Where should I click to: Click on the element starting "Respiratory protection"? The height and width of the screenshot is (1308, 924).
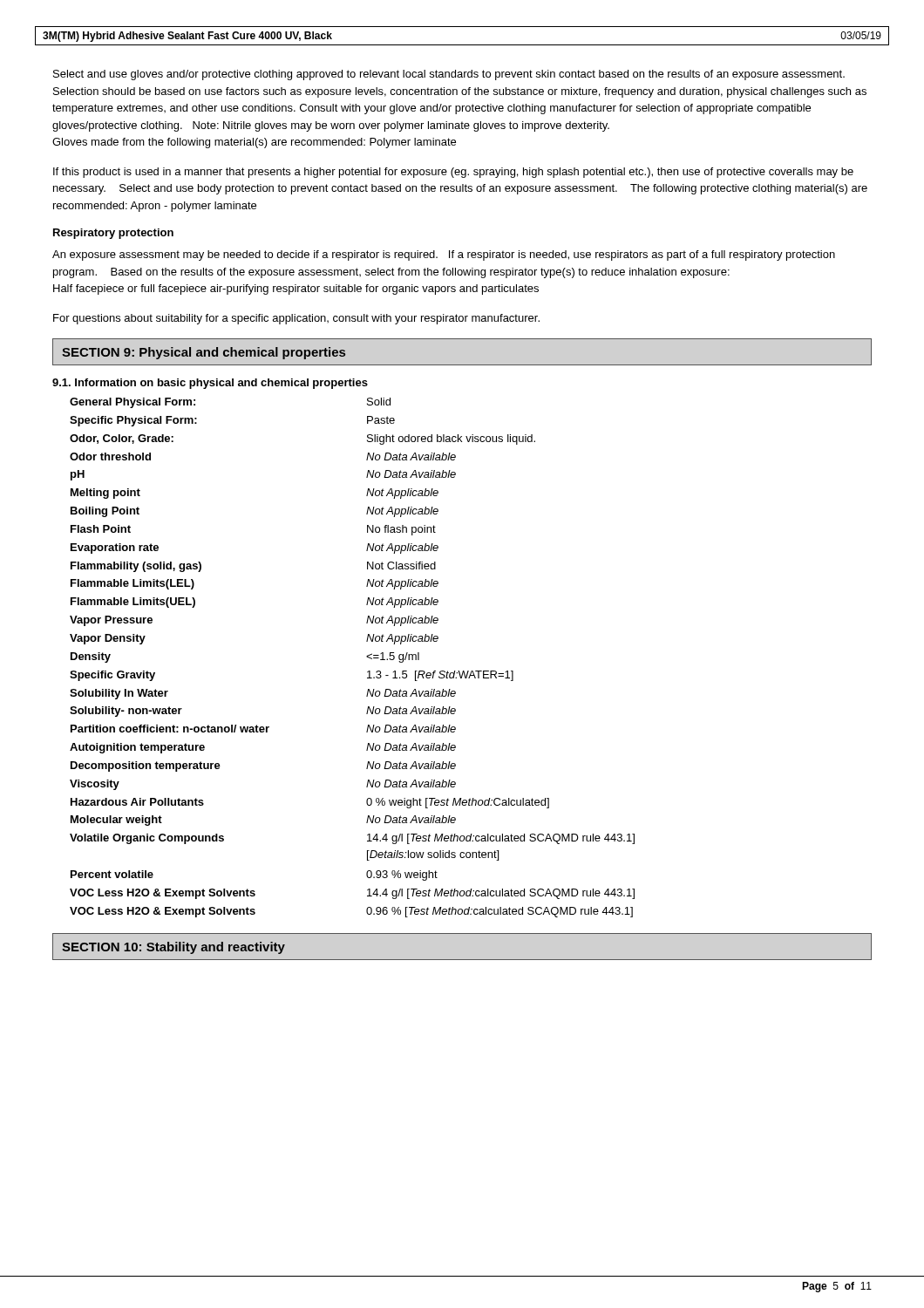pyautogui.click(x=113, y=232)
